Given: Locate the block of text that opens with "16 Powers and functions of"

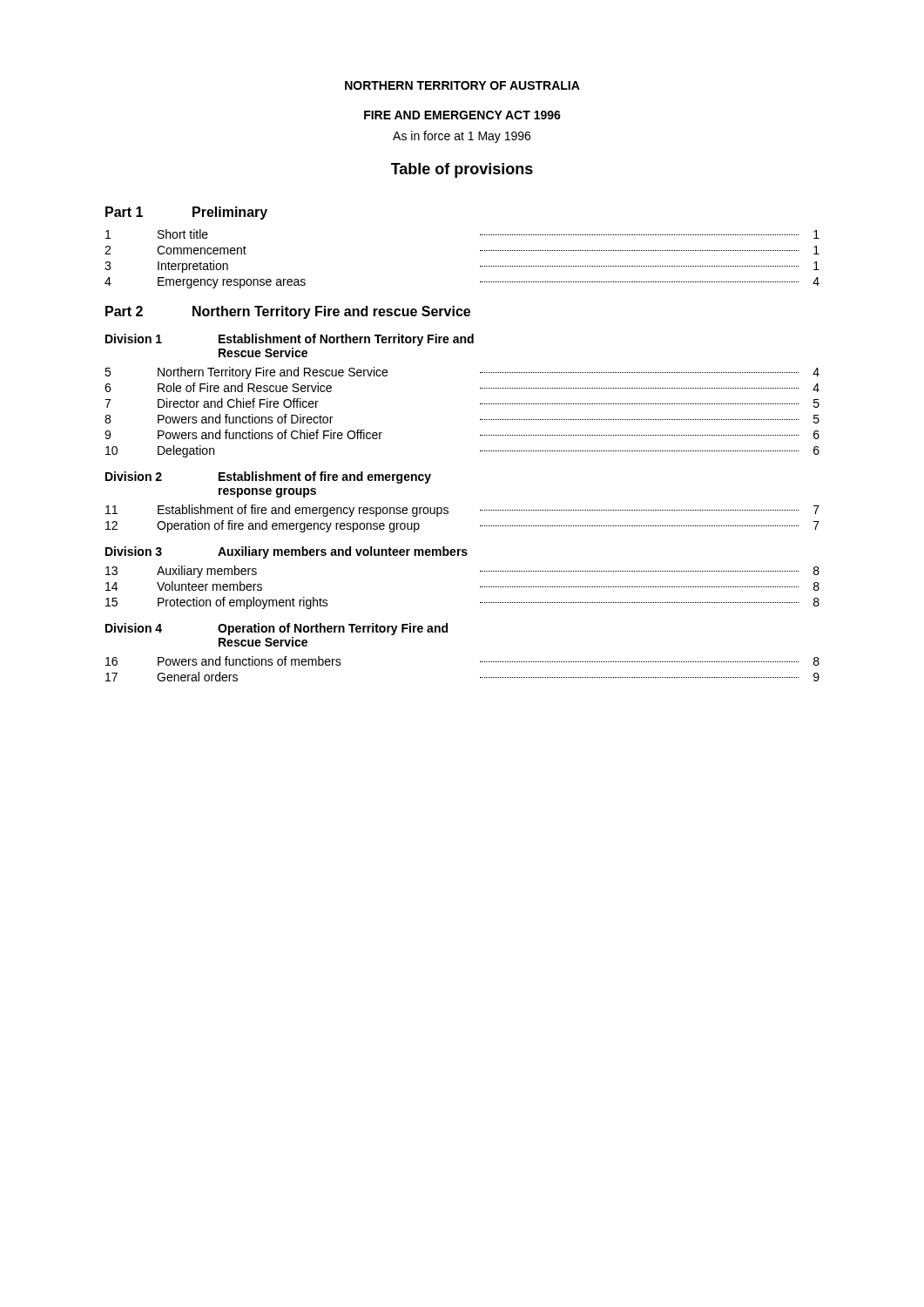Looking at the screenshot, I should [115, 660].
